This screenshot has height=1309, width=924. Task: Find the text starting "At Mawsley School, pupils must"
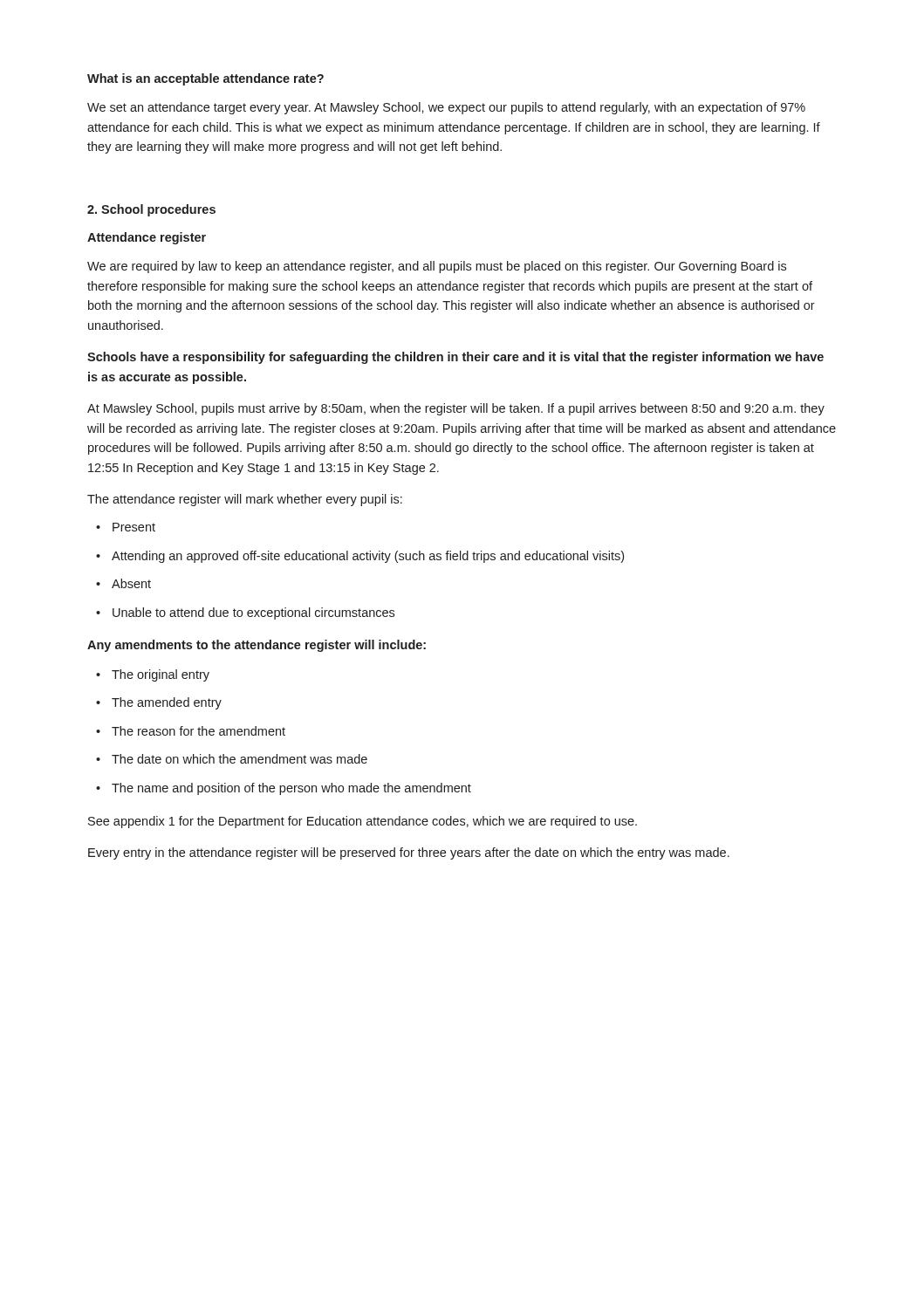462,438
